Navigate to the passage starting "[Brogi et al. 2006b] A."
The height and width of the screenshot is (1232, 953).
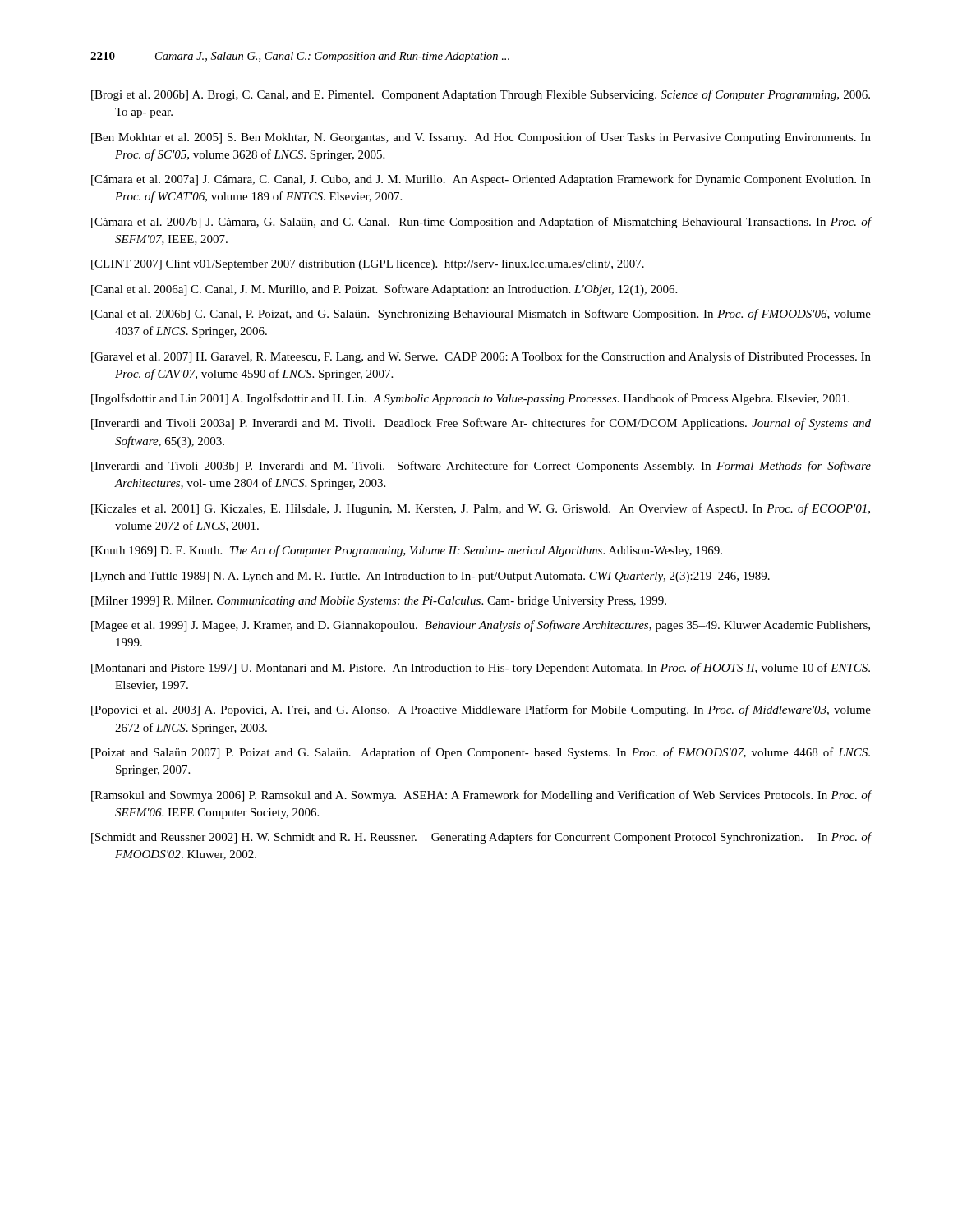481,103
